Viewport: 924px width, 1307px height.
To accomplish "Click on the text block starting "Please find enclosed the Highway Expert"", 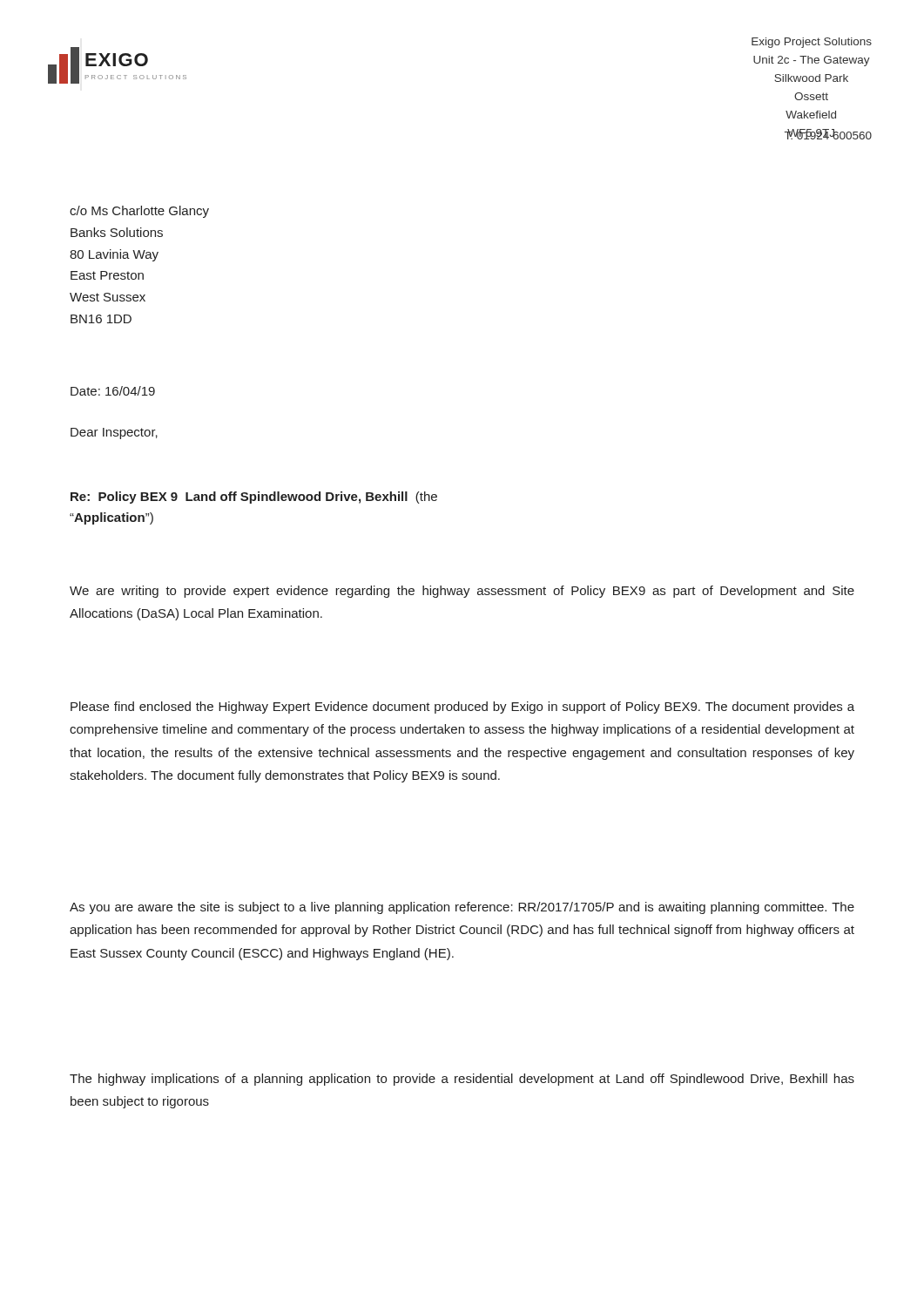I will pos(462,741).
